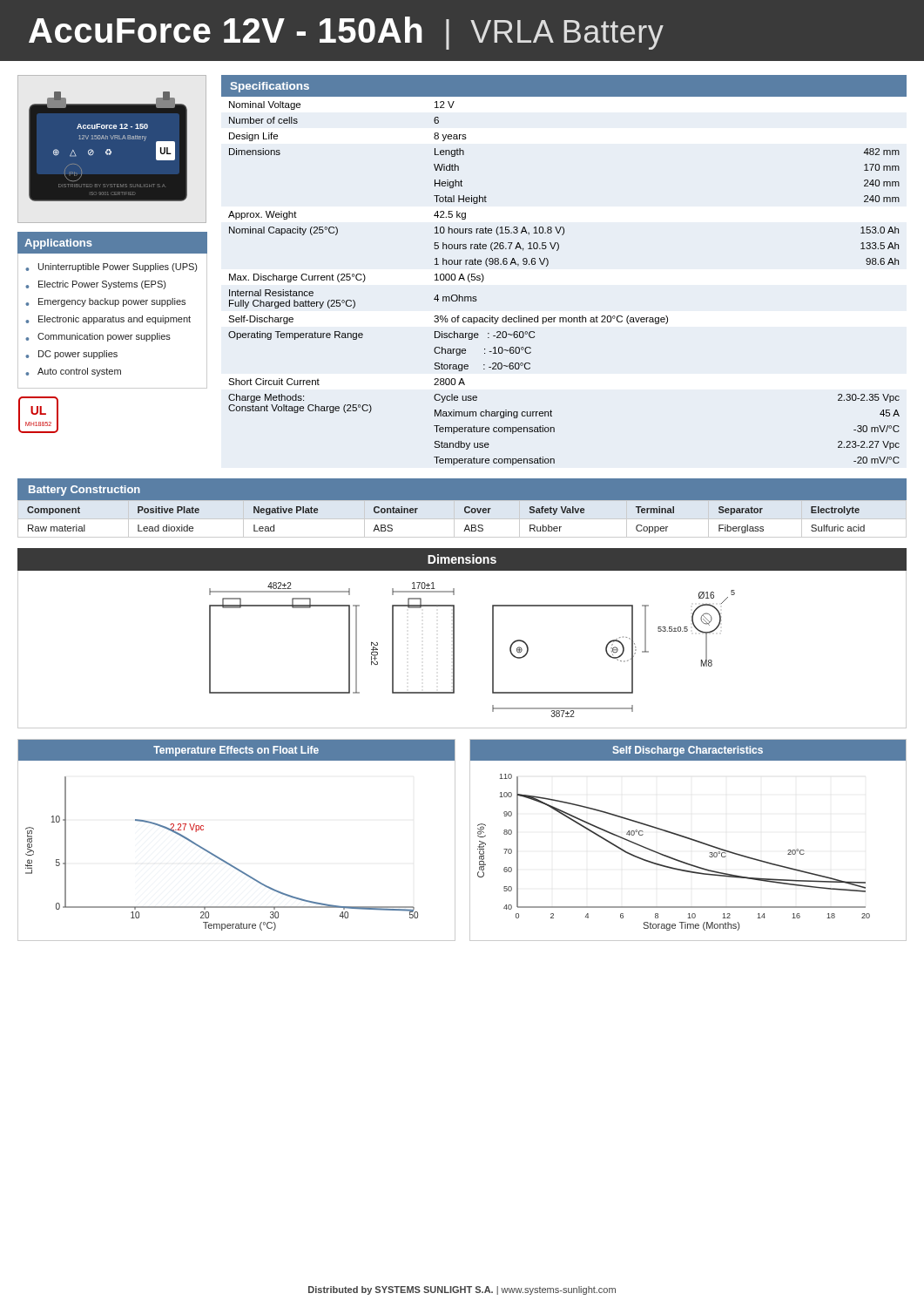924x1307 pixels.
Task: Find the table that mentions "Standby use"
Action: (x=564, y=271)
